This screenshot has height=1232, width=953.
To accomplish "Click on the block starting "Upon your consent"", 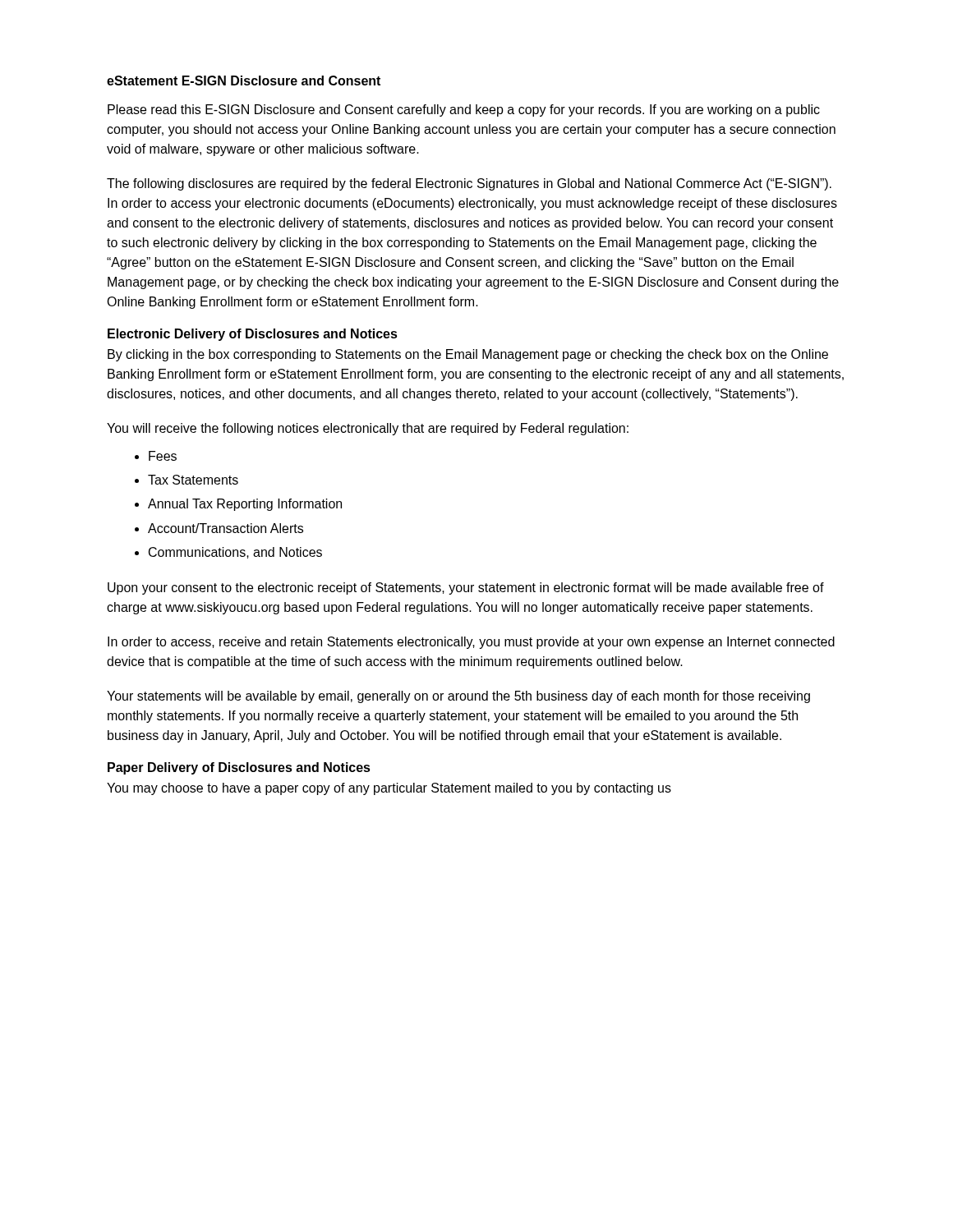I will click(x=465, y=597).
